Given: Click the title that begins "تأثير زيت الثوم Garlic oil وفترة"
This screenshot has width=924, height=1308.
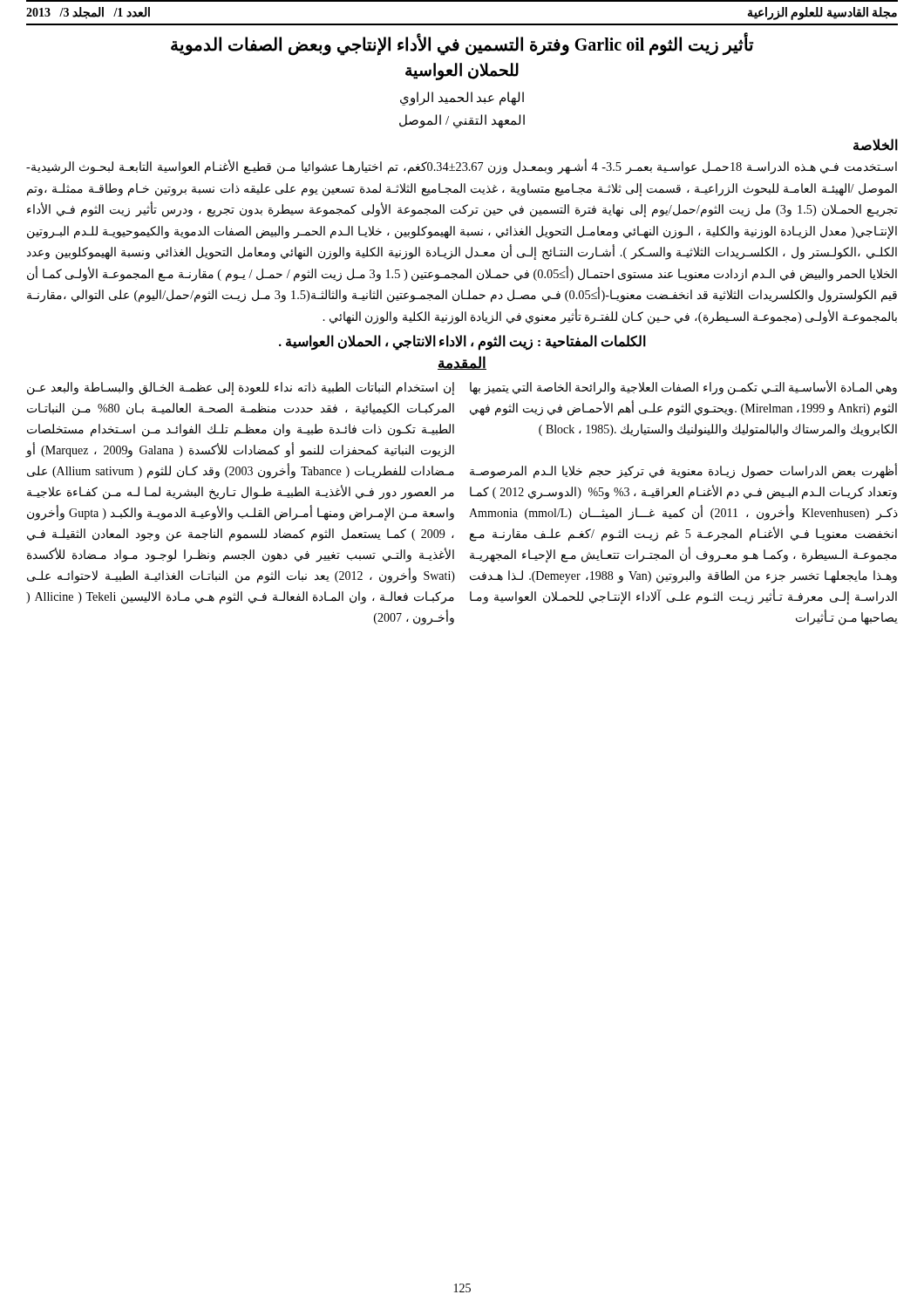Looking at the screenshot, I should 462,45.
